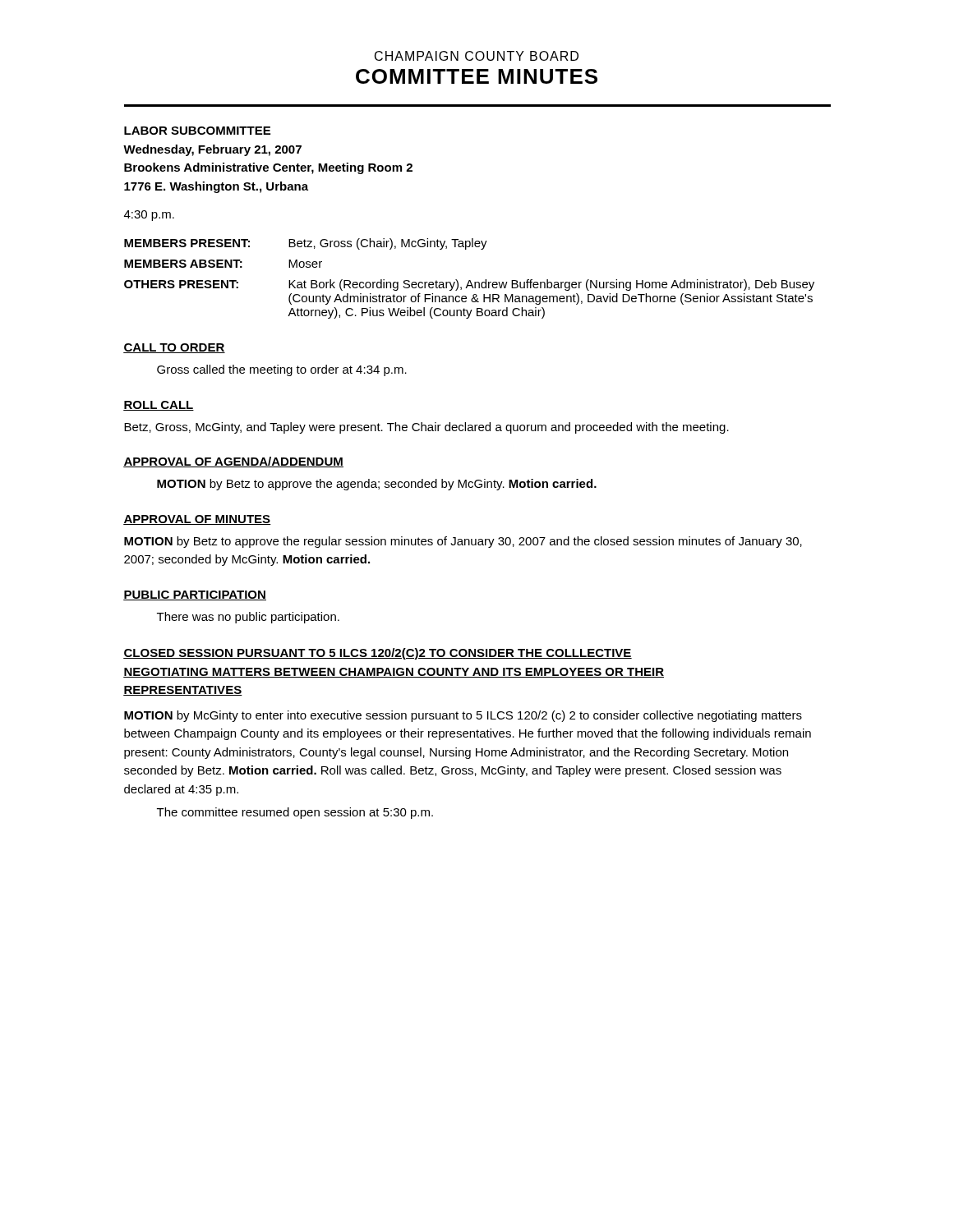
Task: Find the section header that says "CALL TO ORDER"
Action: [x=174, y=347]
